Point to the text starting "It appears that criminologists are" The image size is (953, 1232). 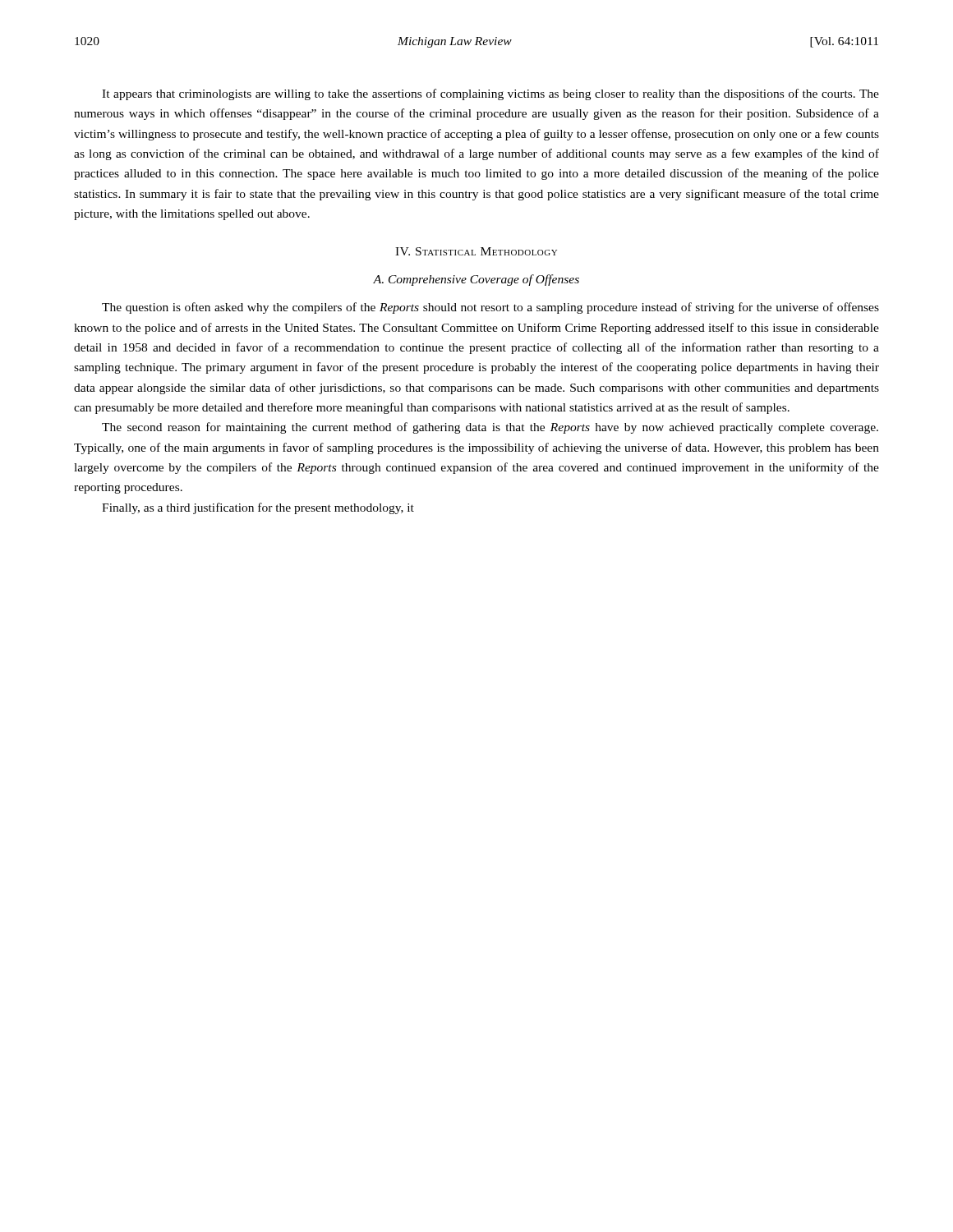click(476, 153)
